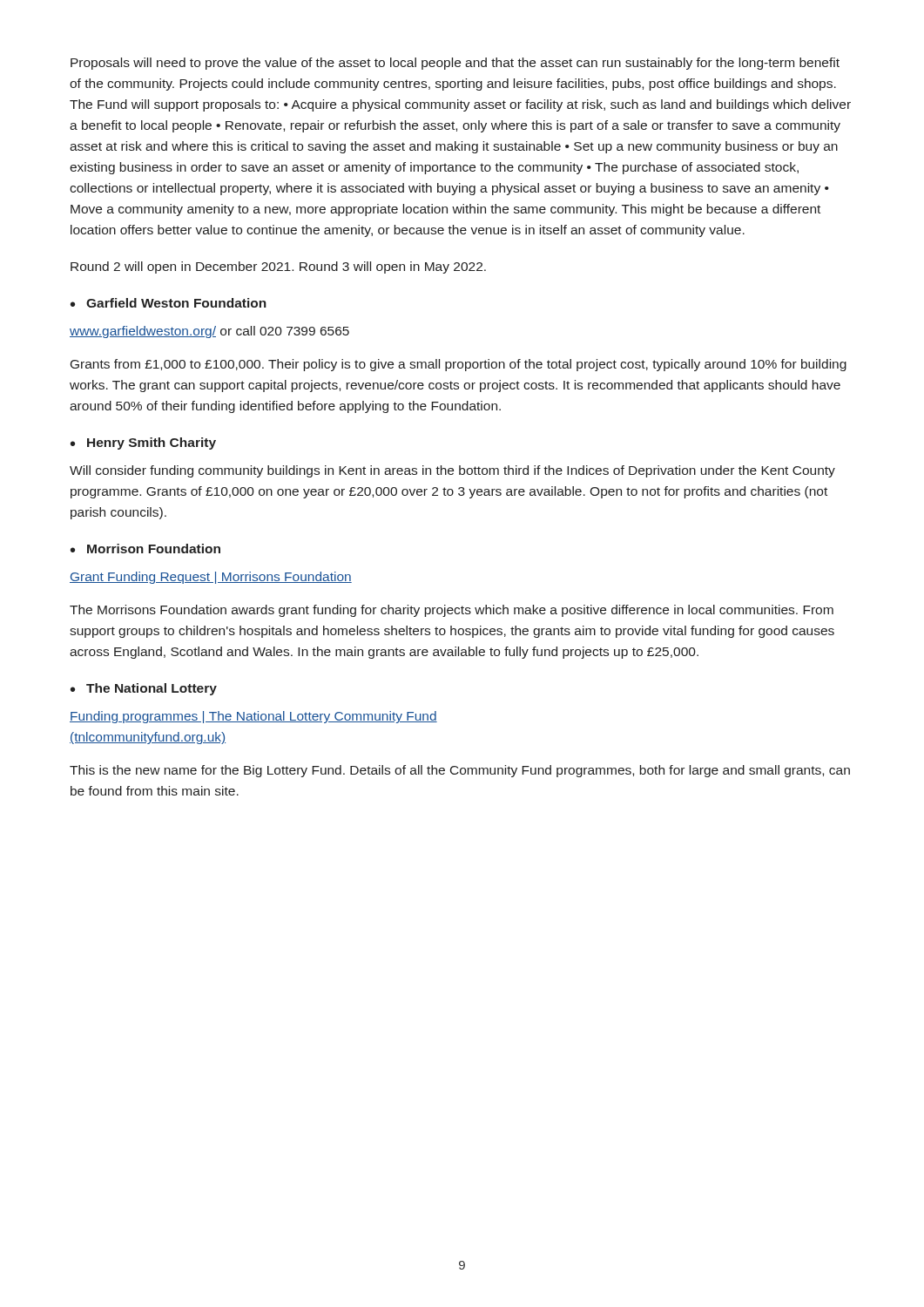Viewport: 924px width, 1307px height.
Task: Point to the block starting "Grant Funding Request | Morrisons"
Action: click(211, 577)
